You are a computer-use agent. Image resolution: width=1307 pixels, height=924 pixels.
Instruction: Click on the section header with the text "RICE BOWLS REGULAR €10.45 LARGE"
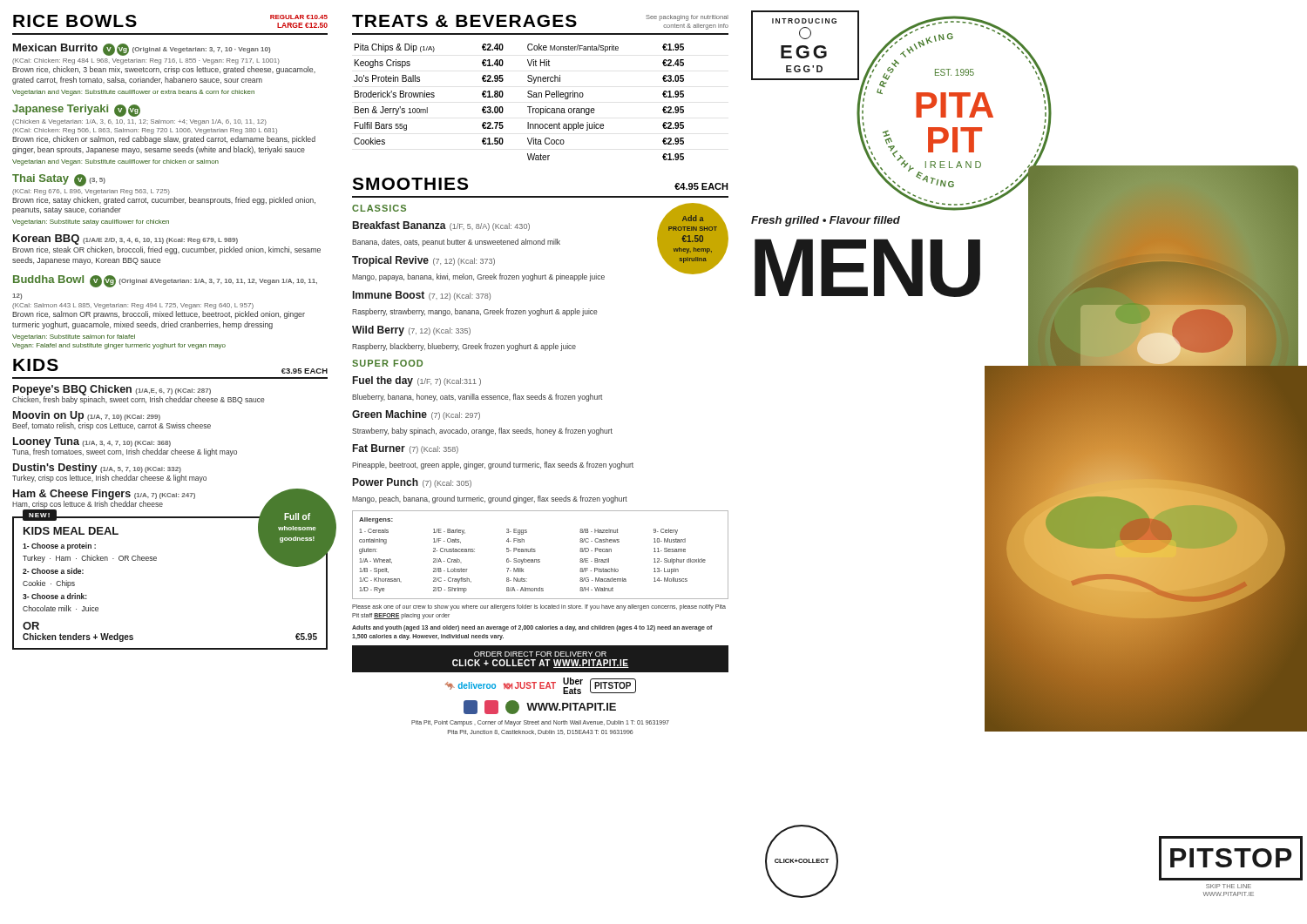(x=72, y=21)
